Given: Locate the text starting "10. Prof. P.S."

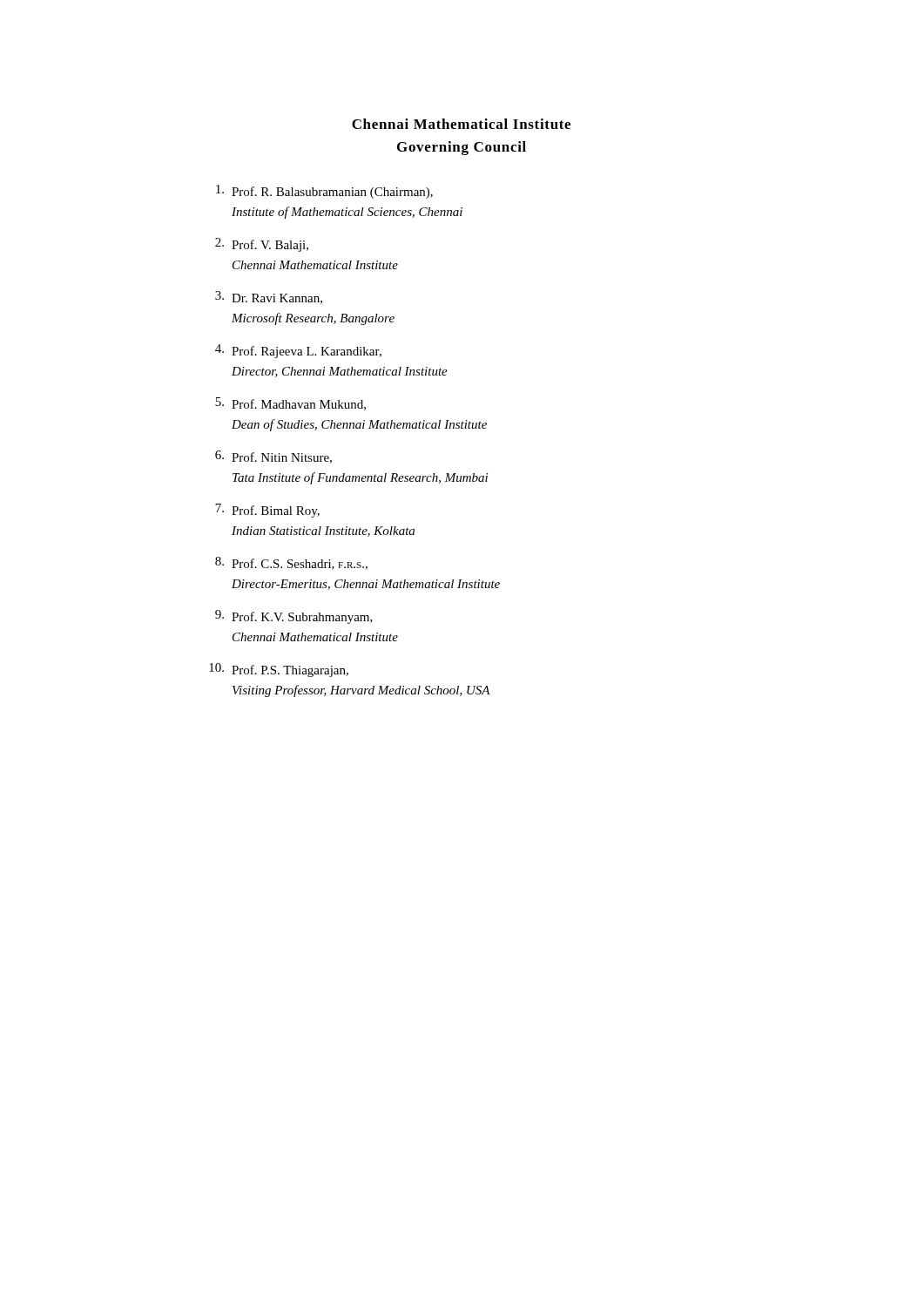Looking at the screenshot, I should [345, 680].
